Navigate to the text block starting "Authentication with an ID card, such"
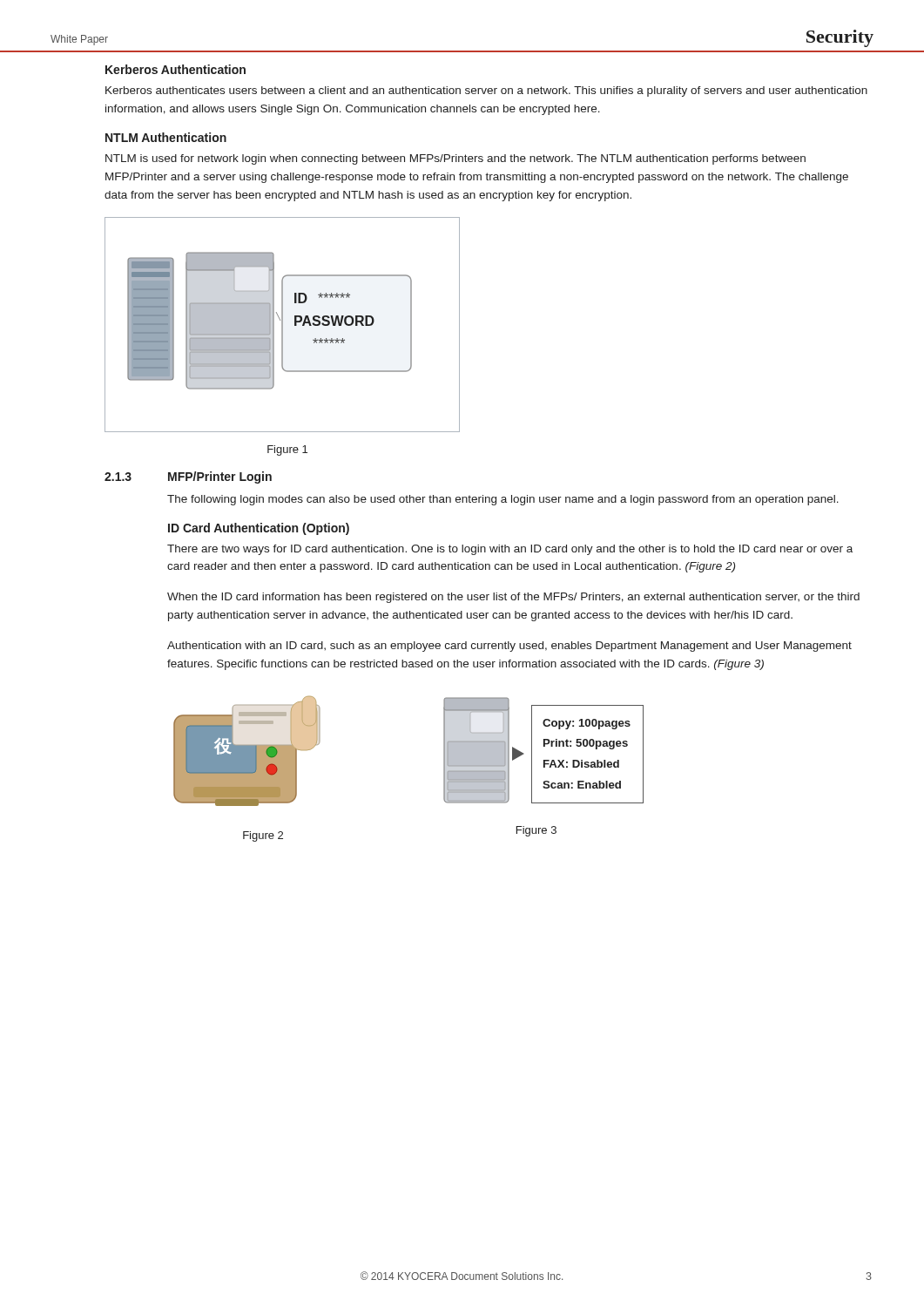 tap(509, 655)
